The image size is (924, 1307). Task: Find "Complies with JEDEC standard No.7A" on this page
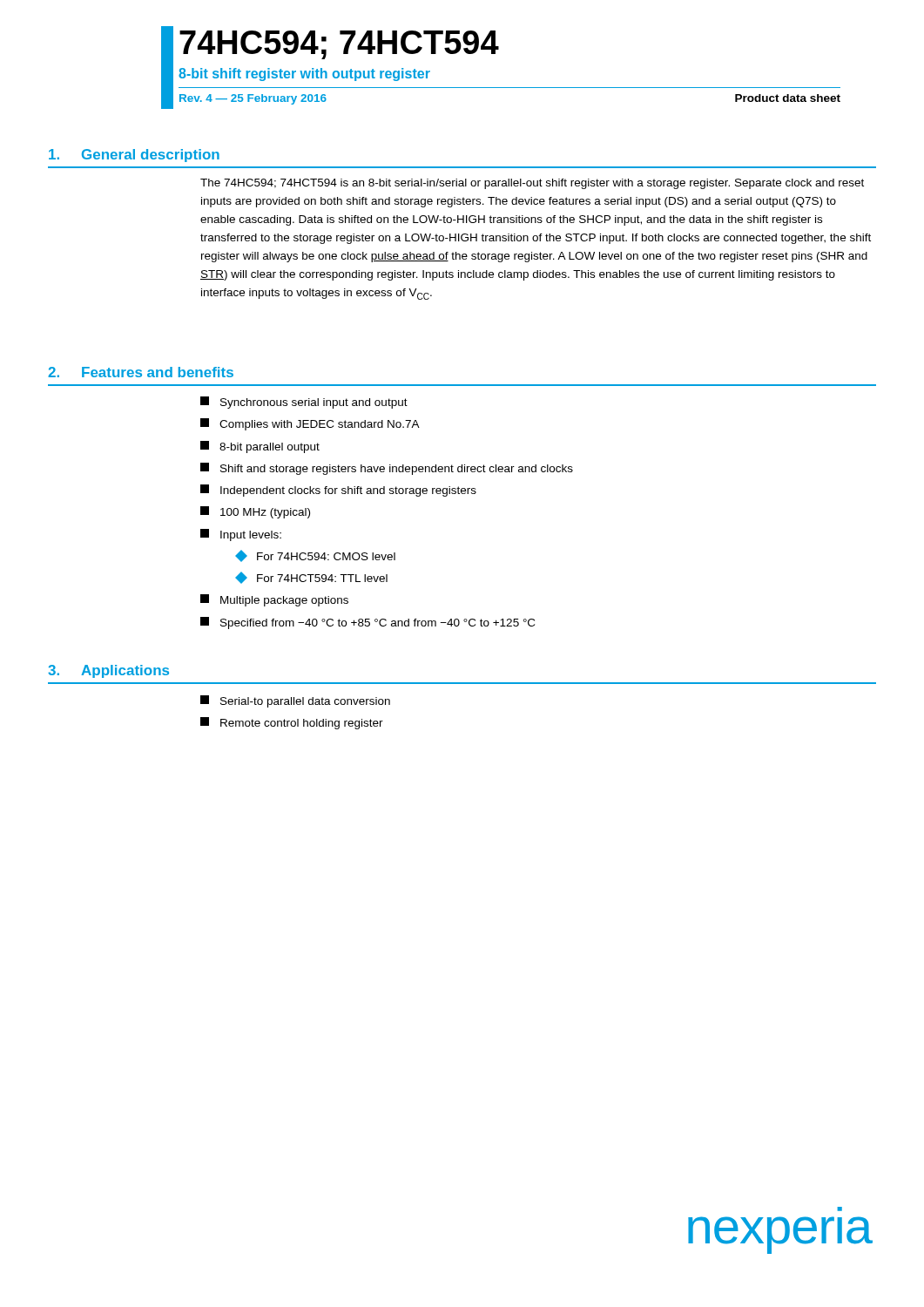coord(310,425)
